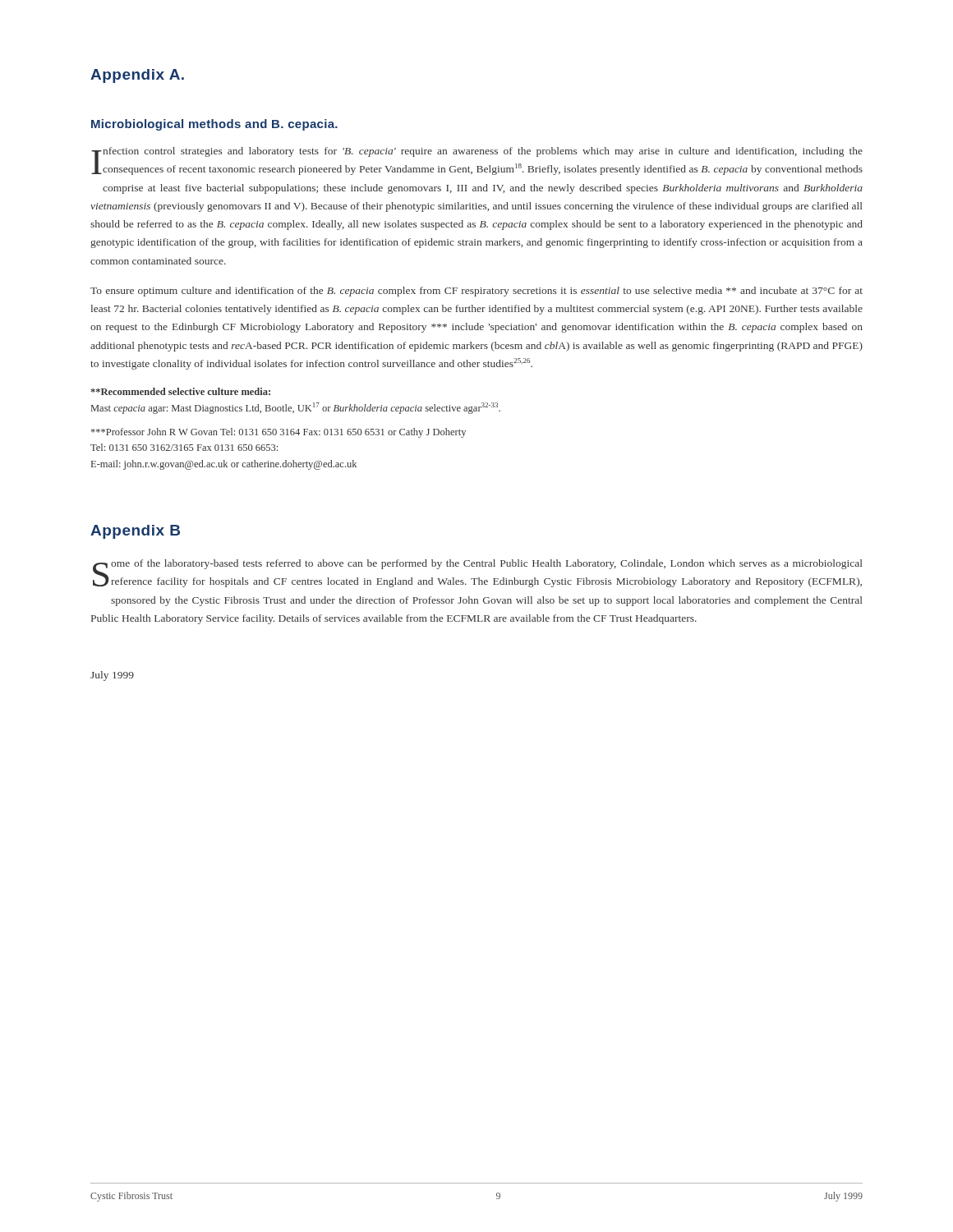
Task: Locate the text "Microbiological methods and B. cepacia."
Action: (x=214, y=125)
